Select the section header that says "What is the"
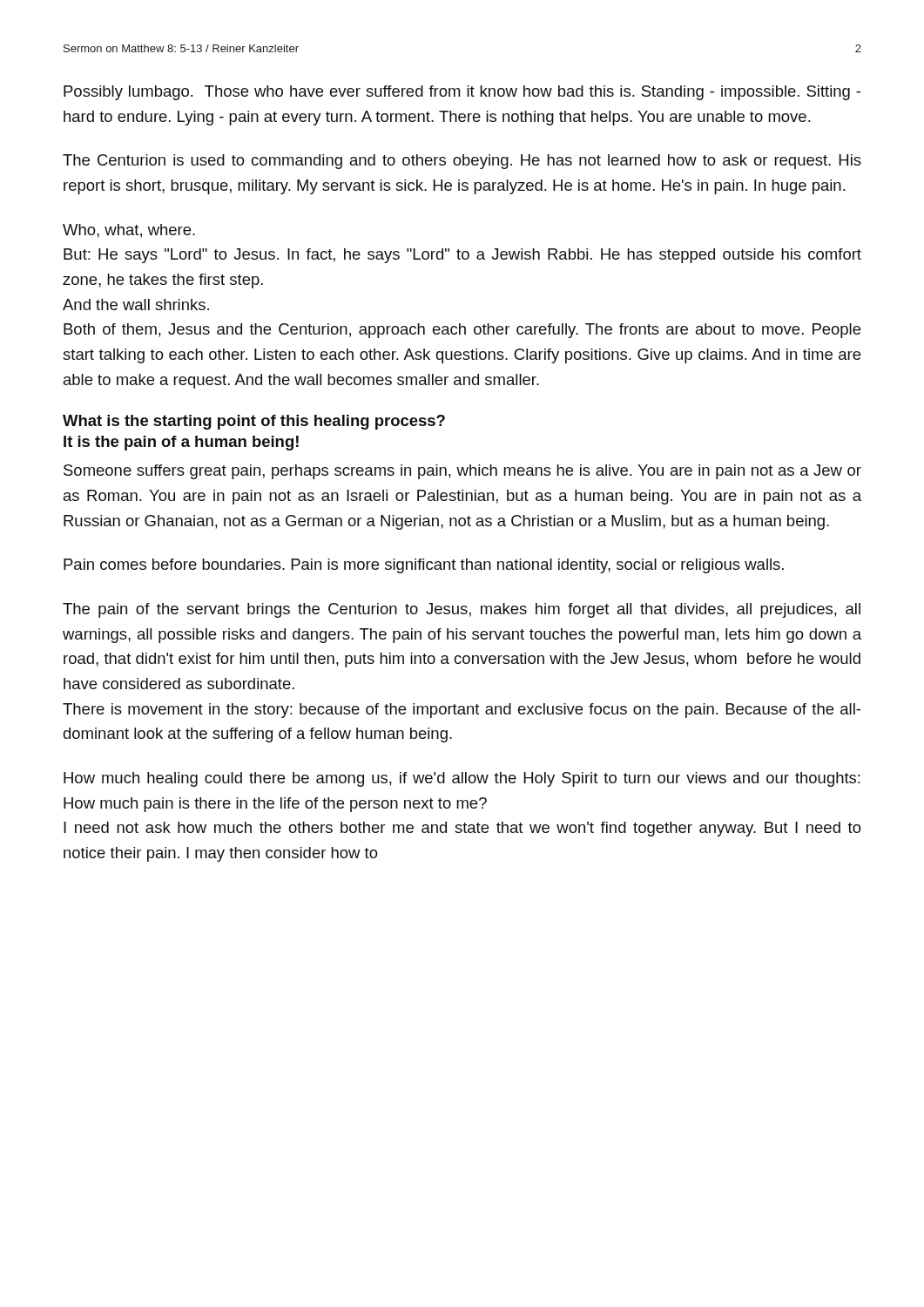924x1307 pixels. [x=254, y=422]
